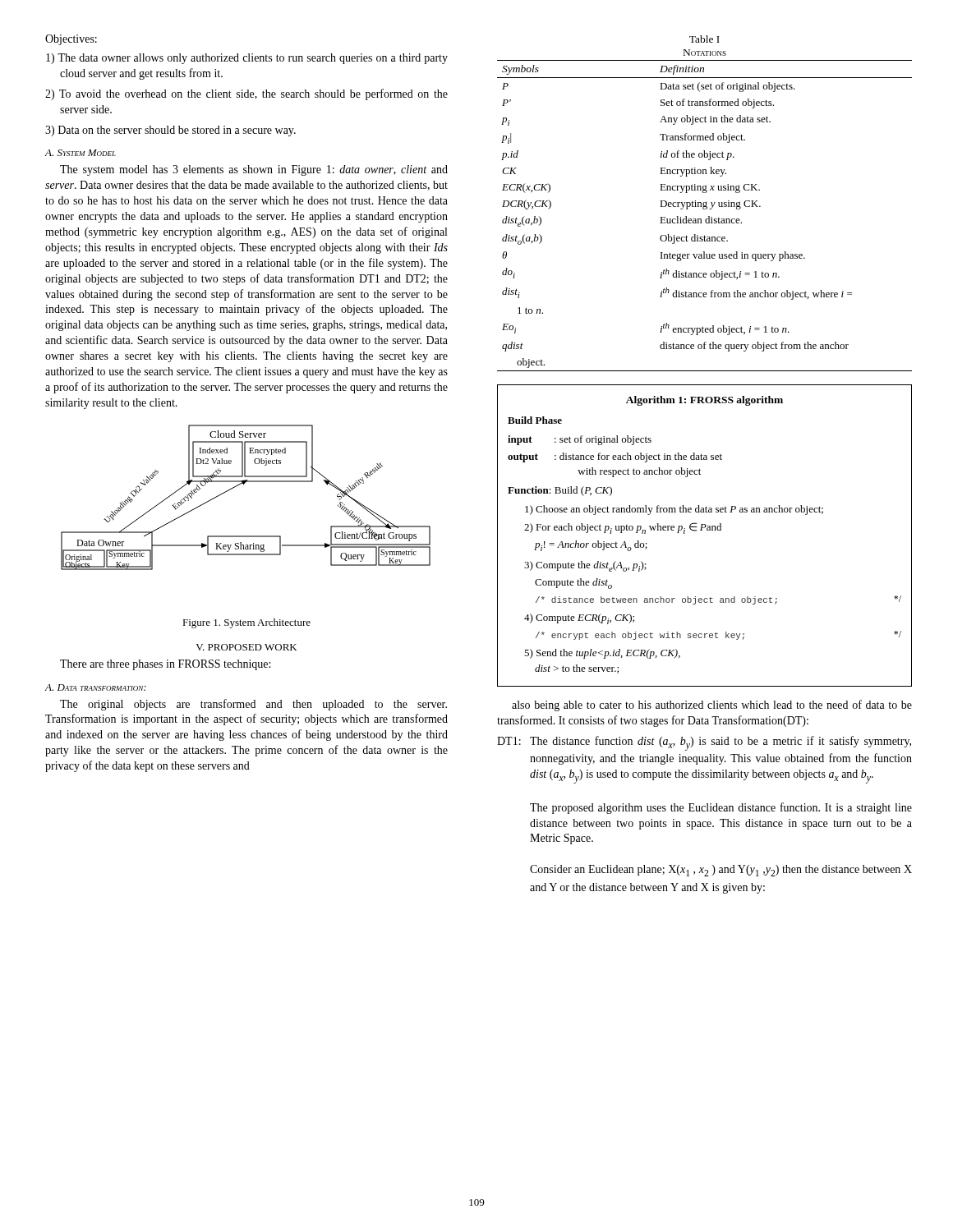Image resolution: width=953 pixels, height=1232 pixels.
Task: Click on the table containing "do i"
Action: click(705, 216)
